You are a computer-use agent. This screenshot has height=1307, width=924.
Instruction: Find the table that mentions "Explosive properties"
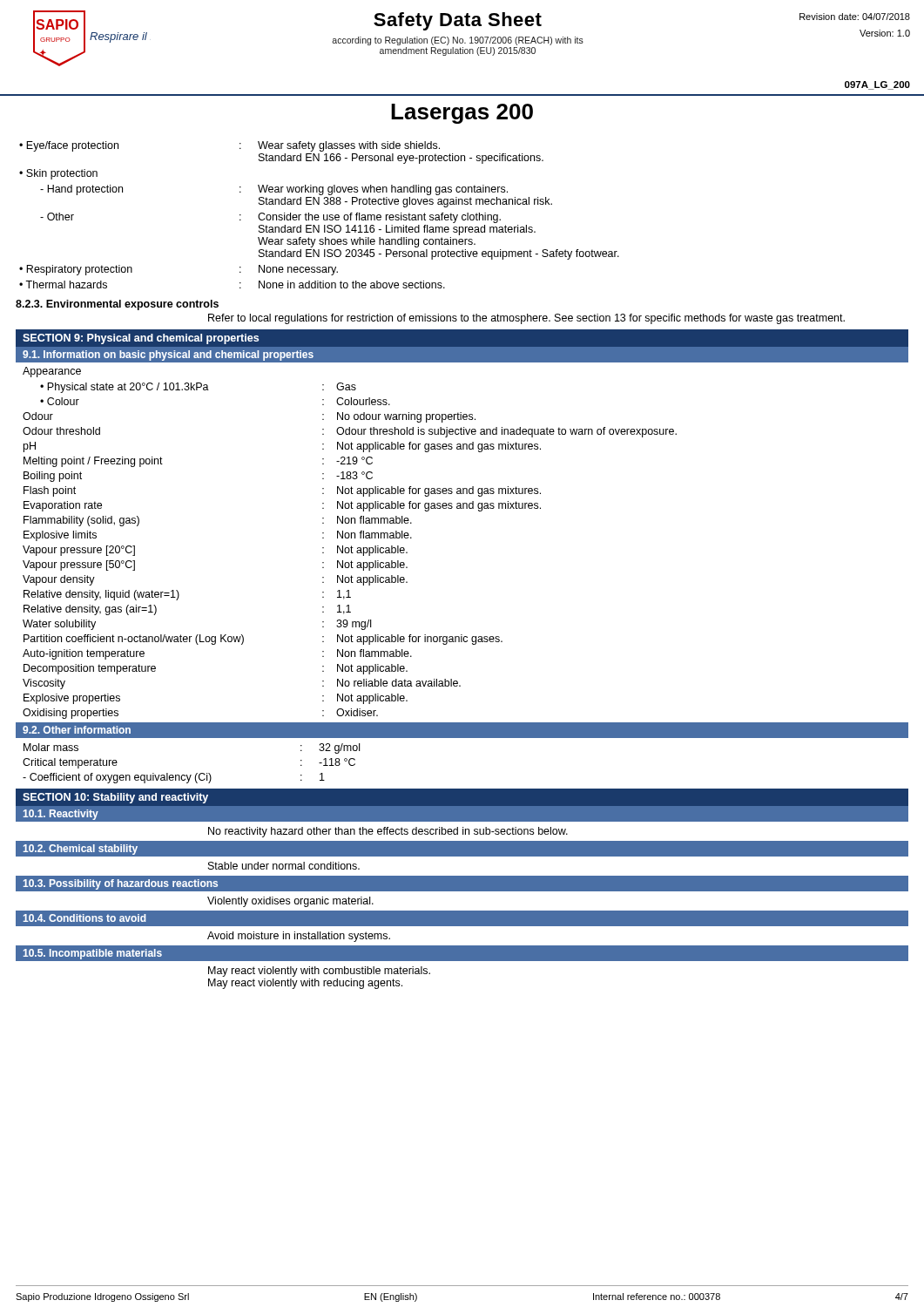point(462,549)
